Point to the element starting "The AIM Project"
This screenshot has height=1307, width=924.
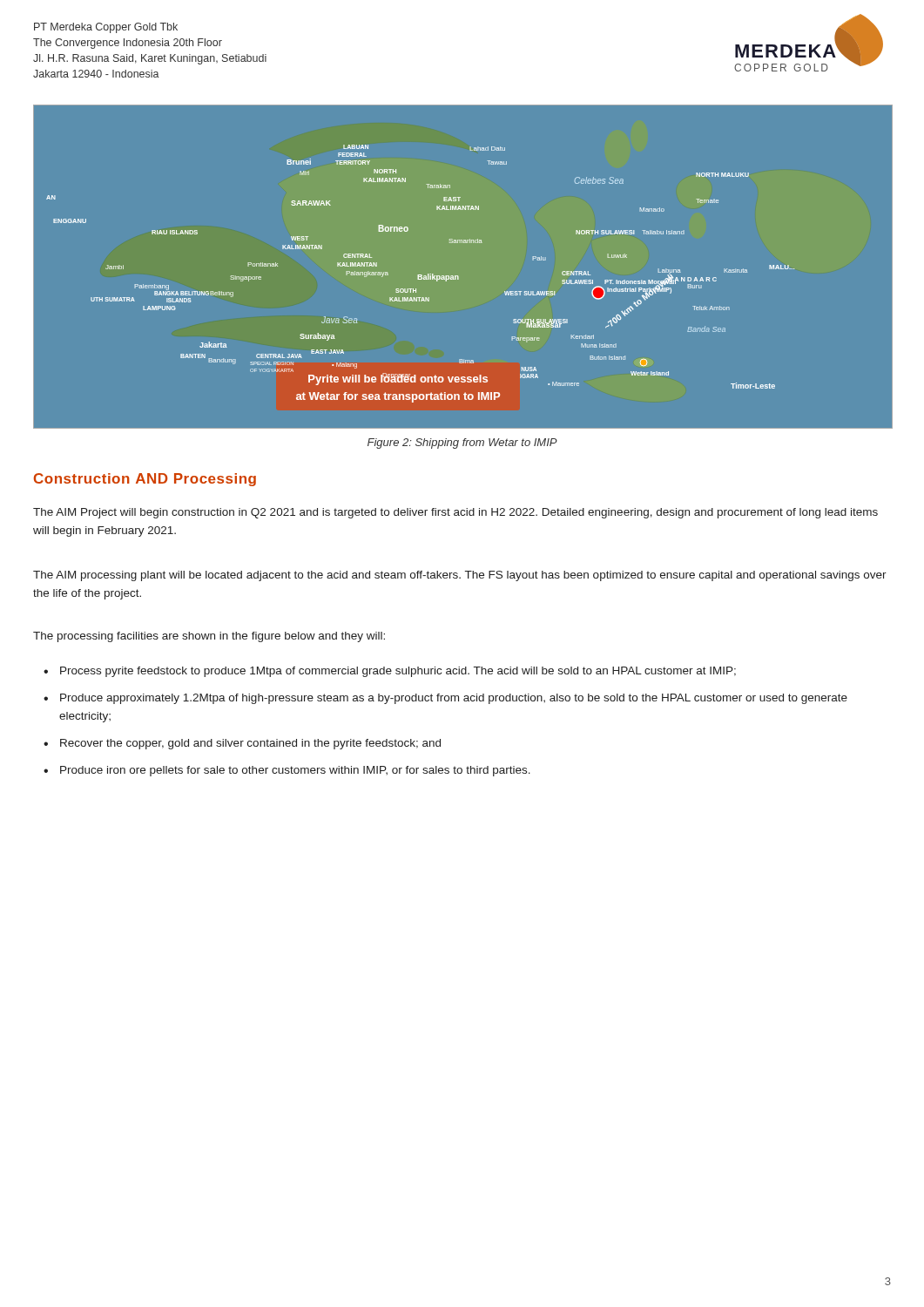[456, 521]
